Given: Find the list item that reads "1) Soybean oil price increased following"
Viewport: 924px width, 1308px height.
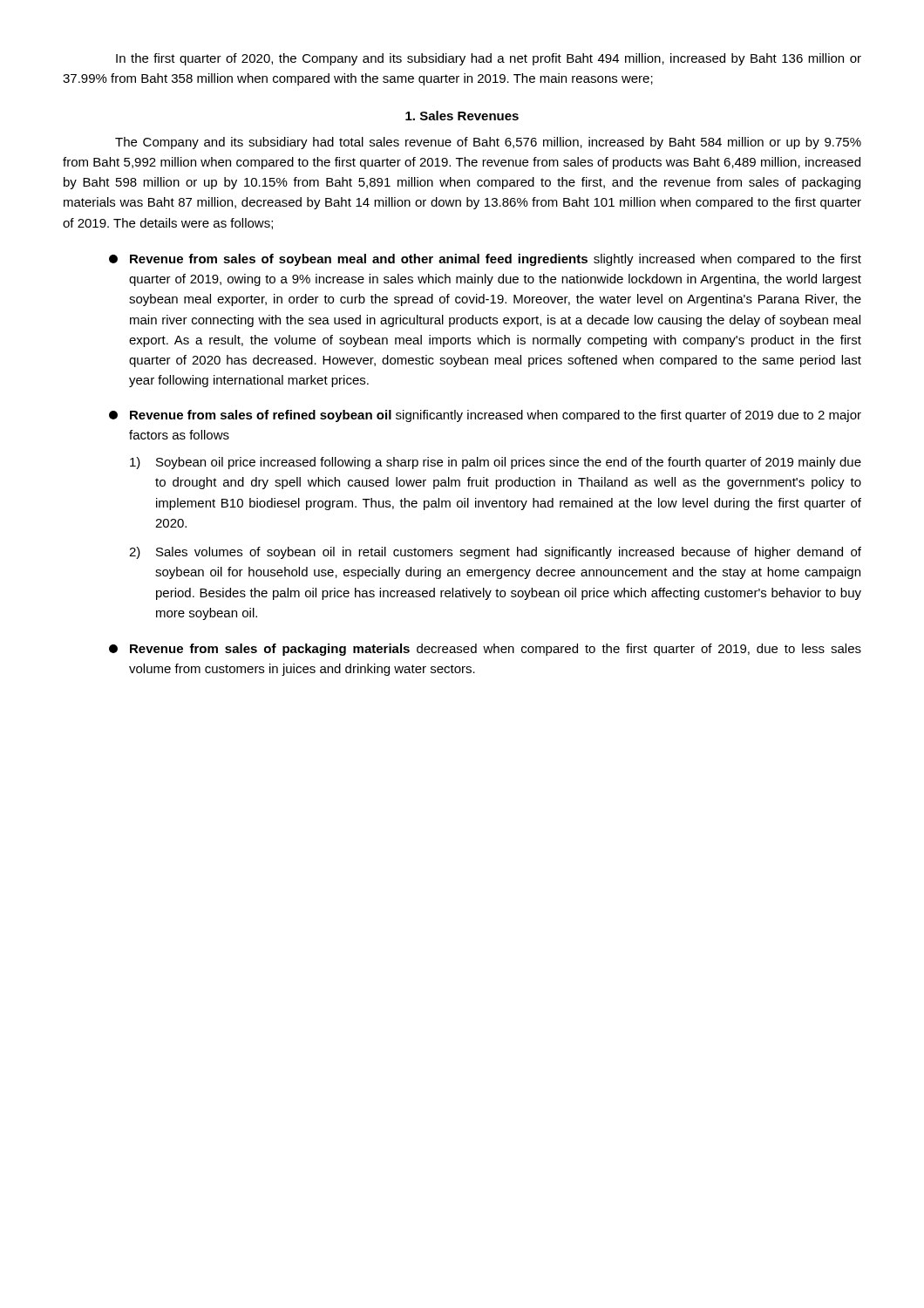Looking at the screenshot, I should click(495, 492).
